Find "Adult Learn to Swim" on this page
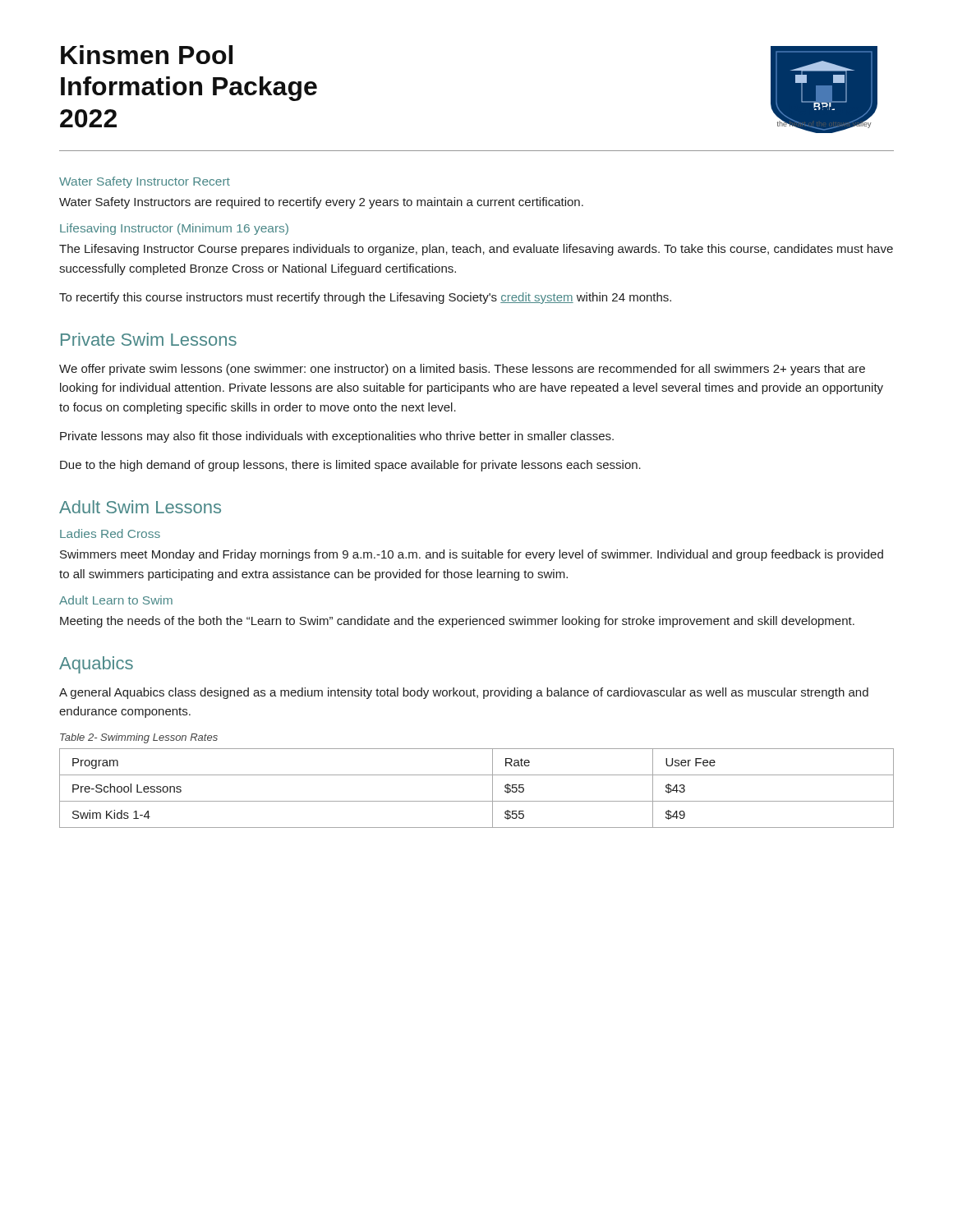Viewport: 953px width, 1232px height. point(116,600)
